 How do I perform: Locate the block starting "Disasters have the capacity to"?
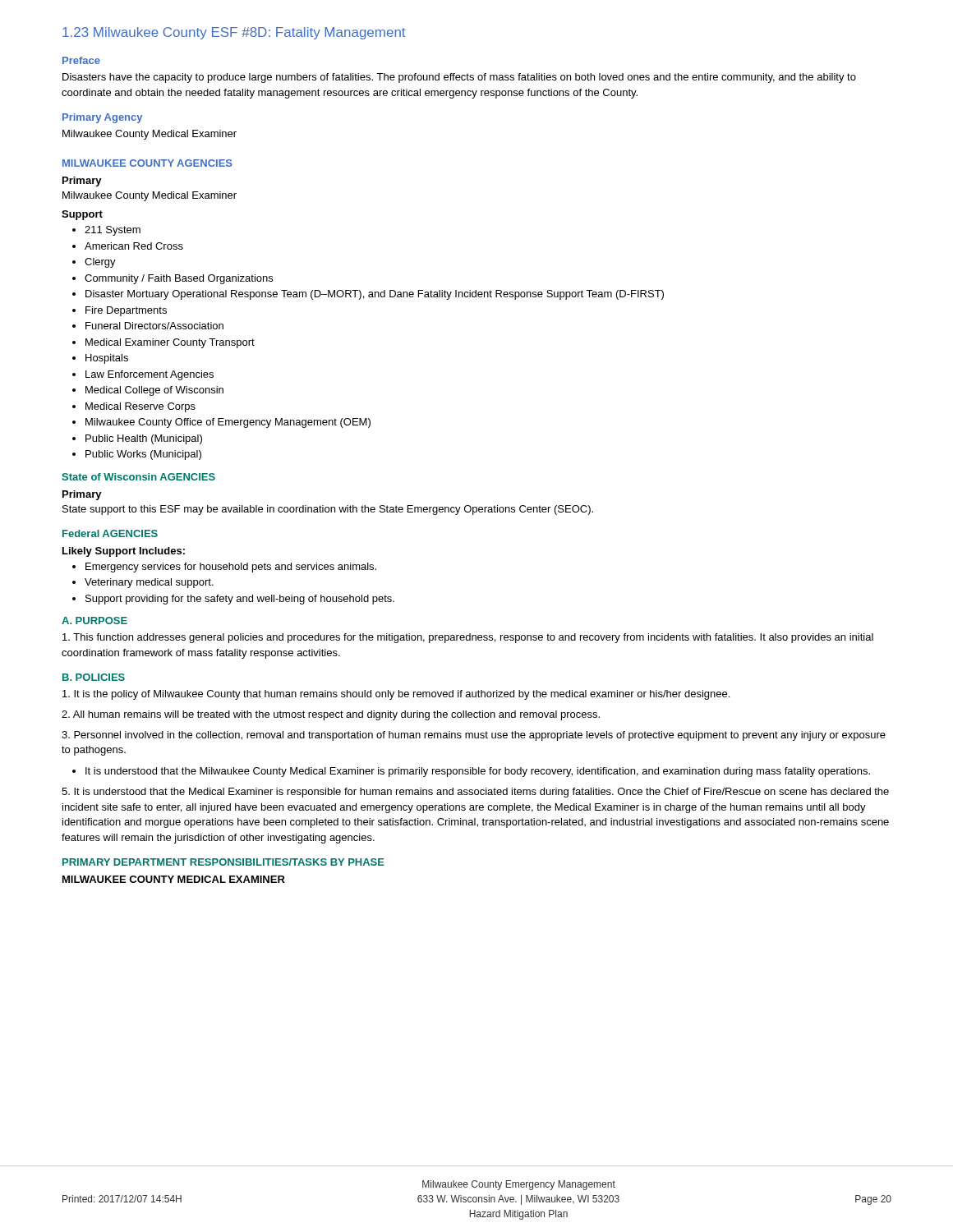coord(476,85)
